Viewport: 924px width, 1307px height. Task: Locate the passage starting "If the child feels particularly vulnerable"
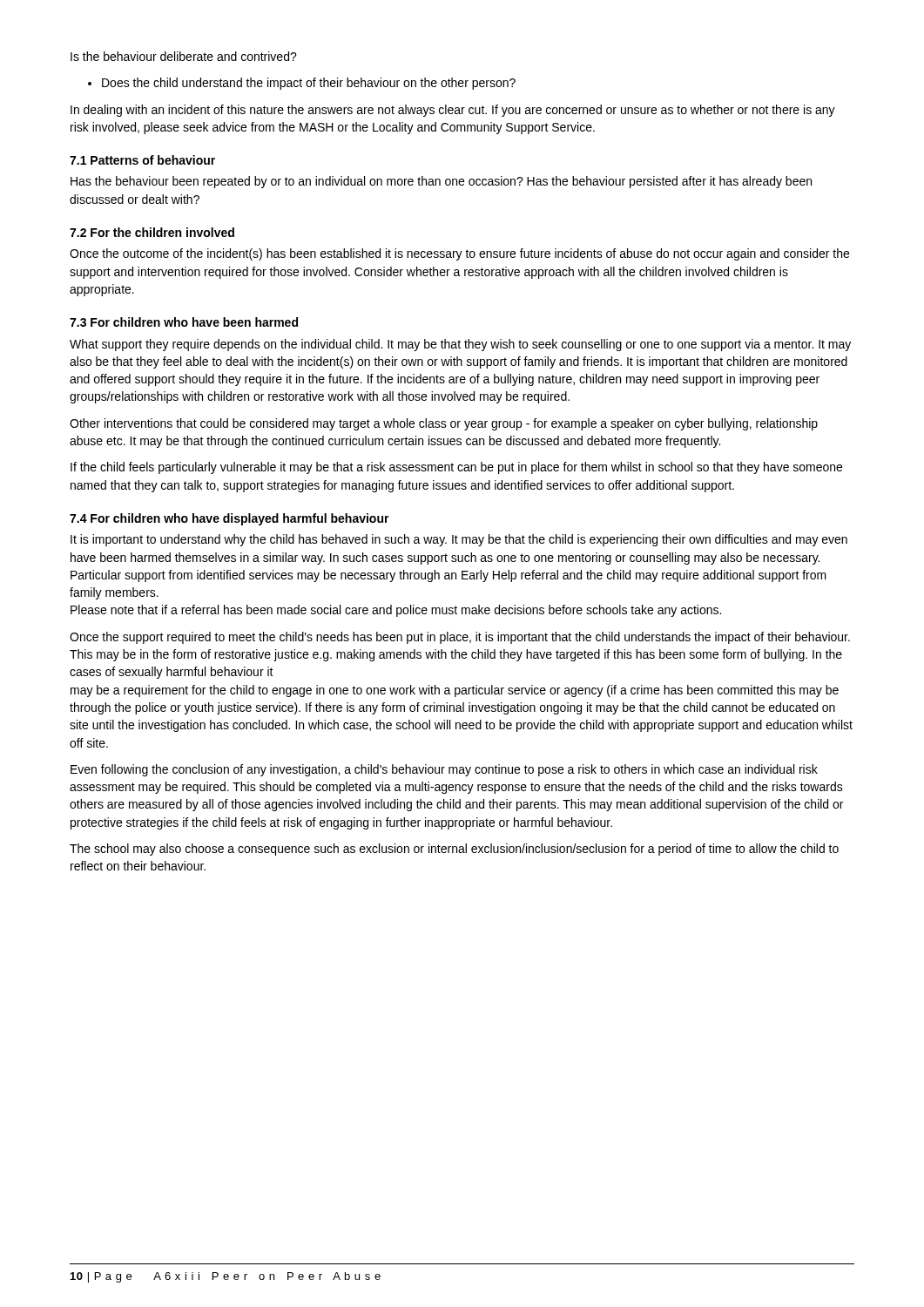[456, 476]
